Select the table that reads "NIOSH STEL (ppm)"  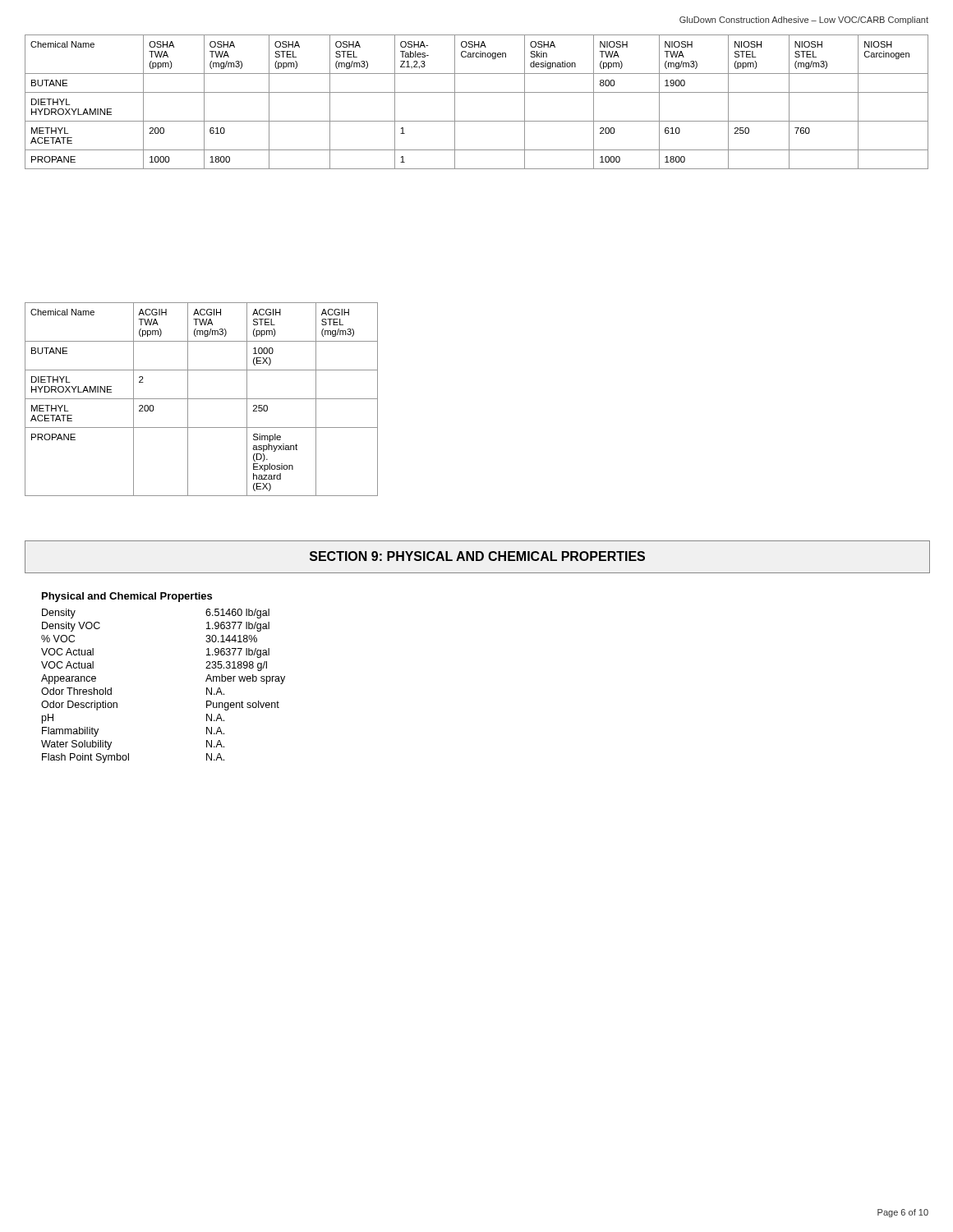click(x=476, y=102)
